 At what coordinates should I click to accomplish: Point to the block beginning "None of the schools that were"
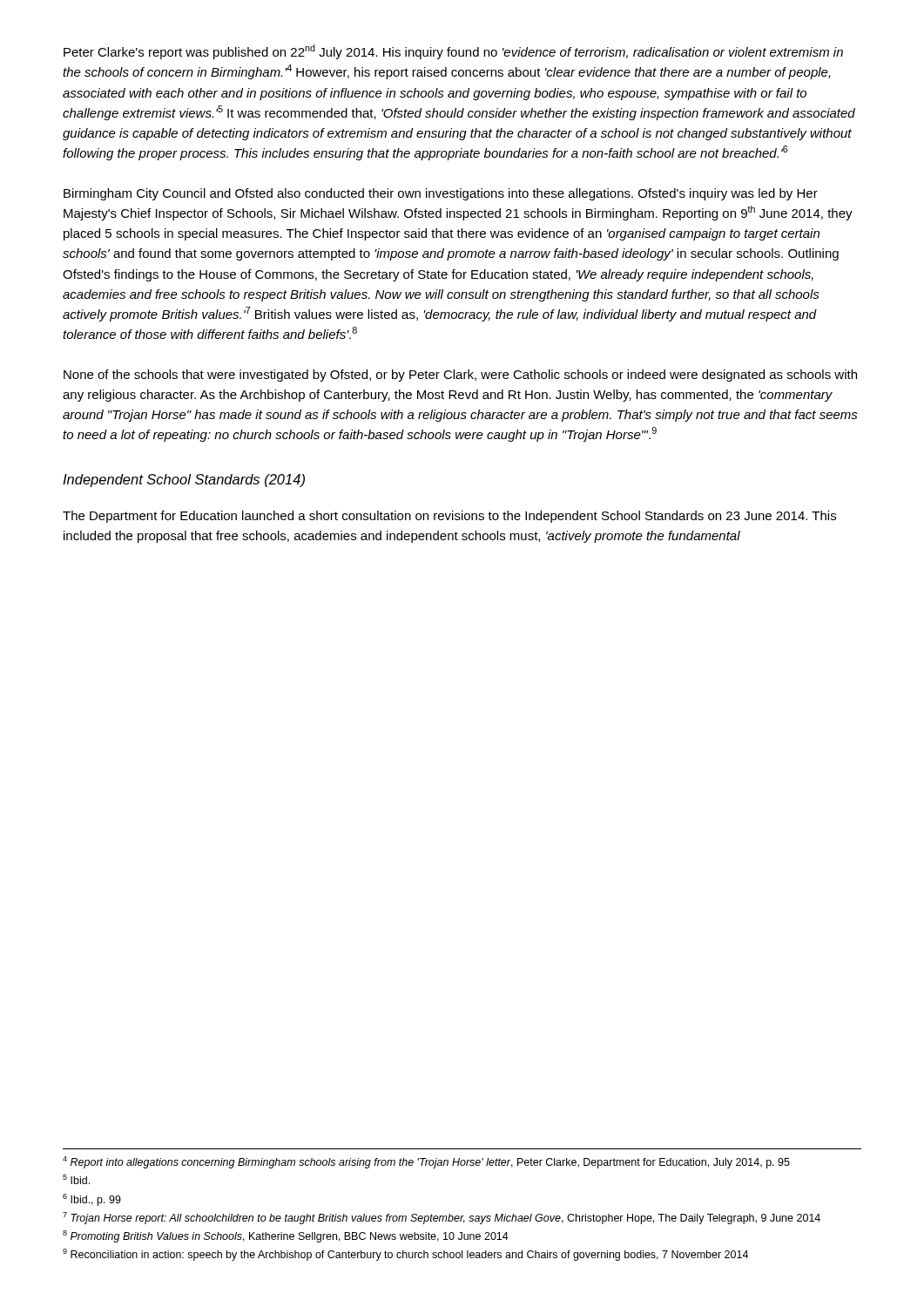click(x=460, y=404)
